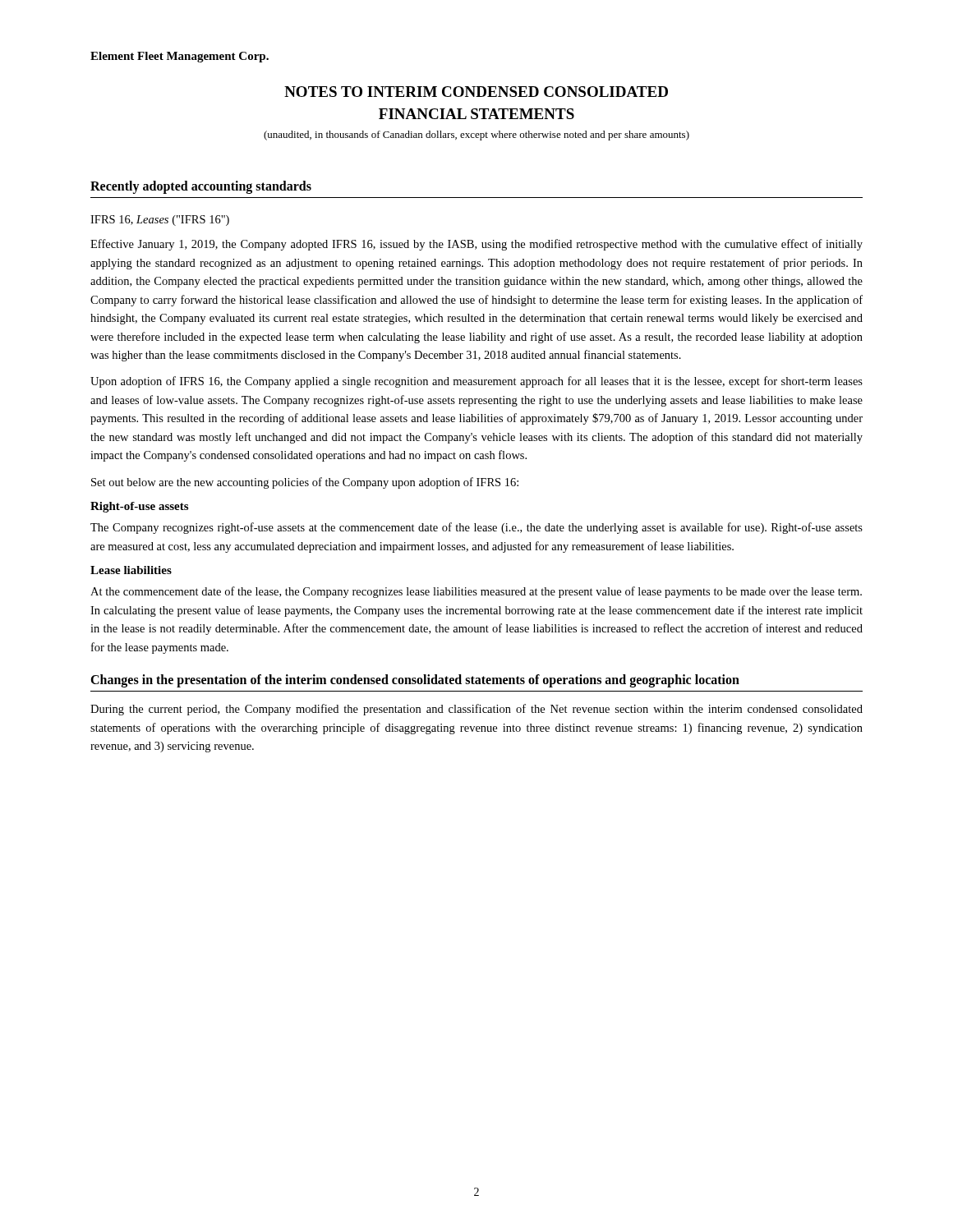Click on the element starting "During the current period, the Company"
The height and width of the screenshot is (1232, 953).
pyautogui.click(x=476, y=727)
